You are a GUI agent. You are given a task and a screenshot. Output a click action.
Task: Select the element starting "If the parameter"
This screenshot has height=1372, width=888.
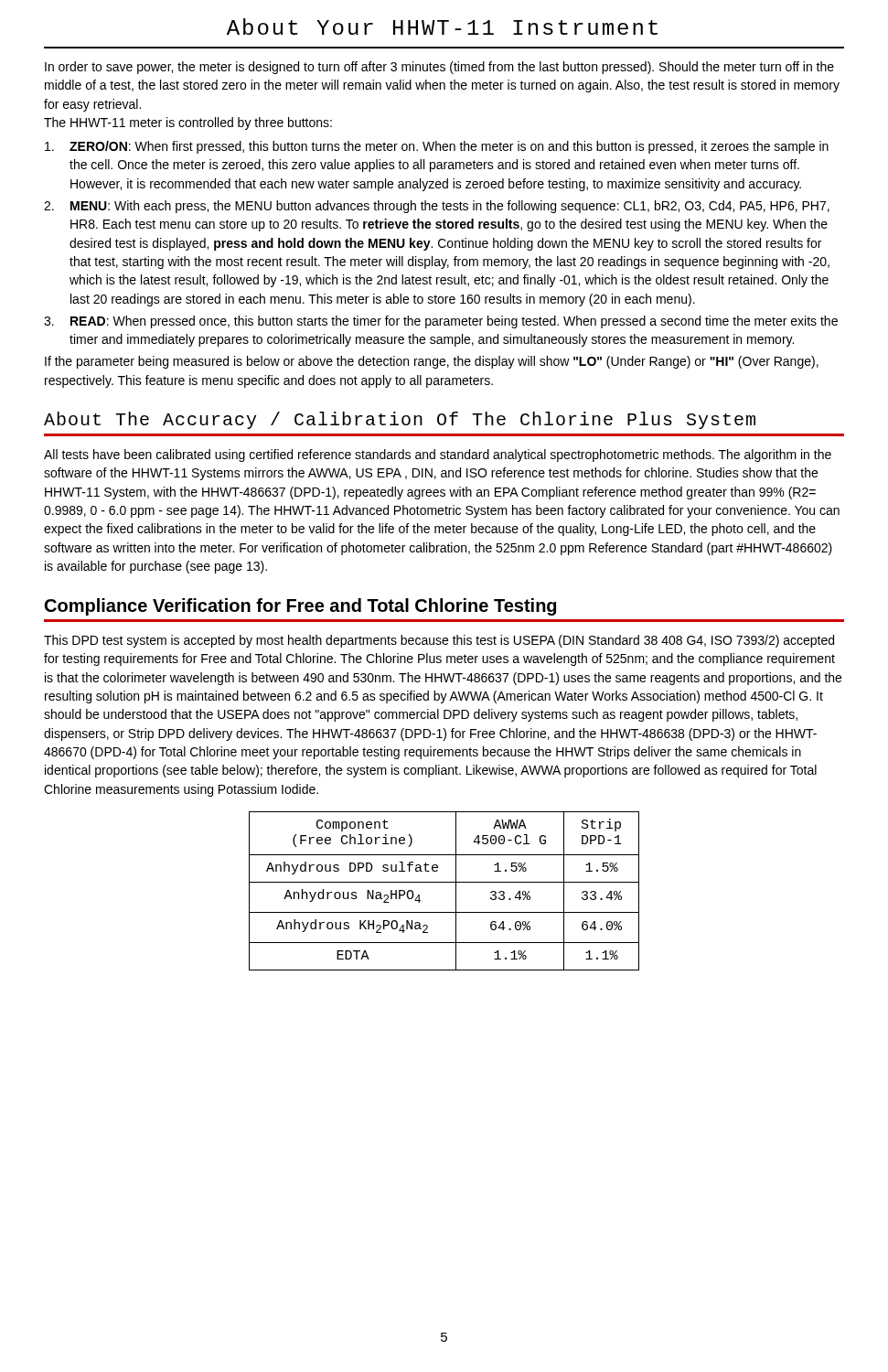431,371
